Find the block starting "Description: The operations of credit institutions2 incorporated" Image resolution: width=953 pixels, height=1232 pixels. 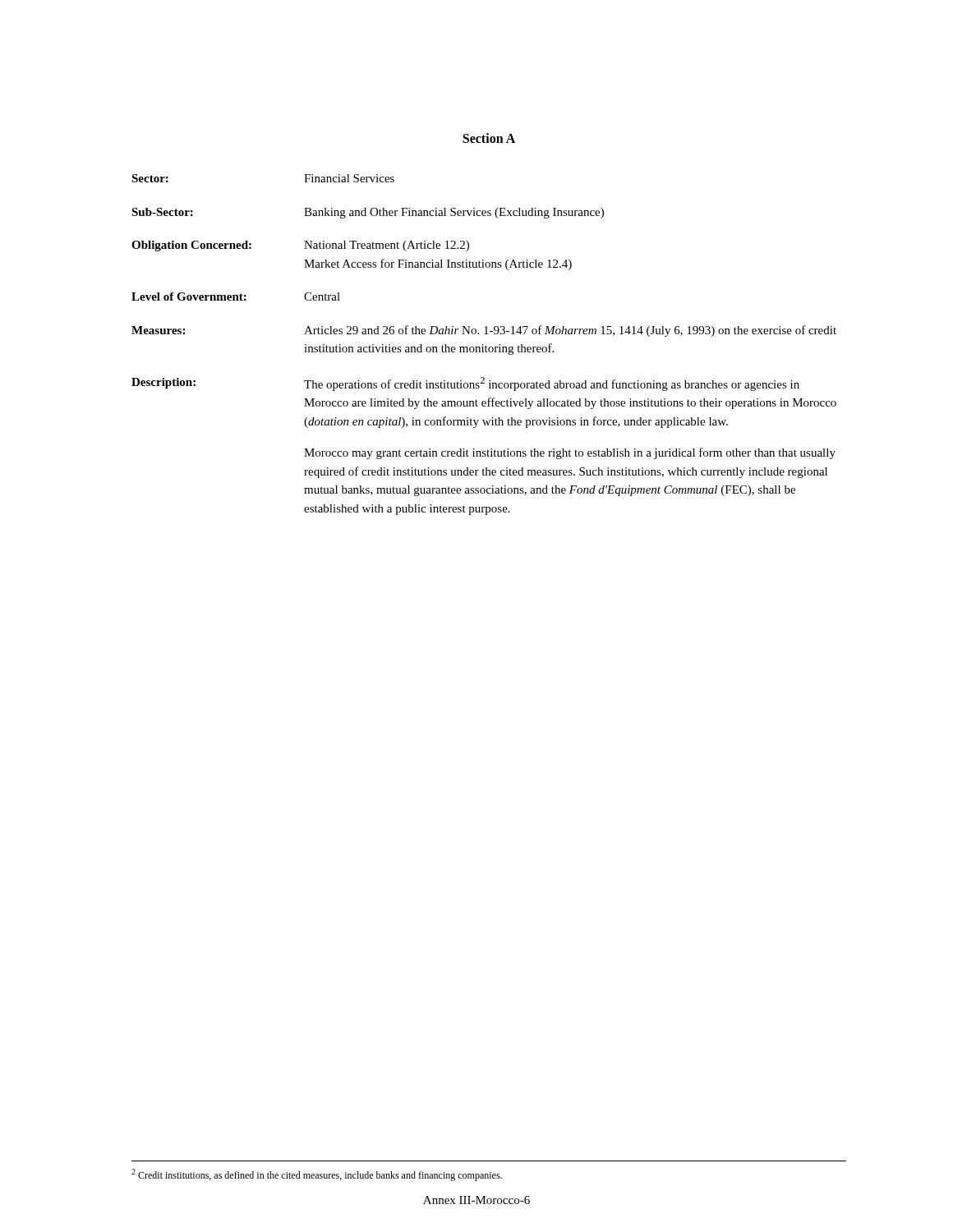click(x=489, y=445)
